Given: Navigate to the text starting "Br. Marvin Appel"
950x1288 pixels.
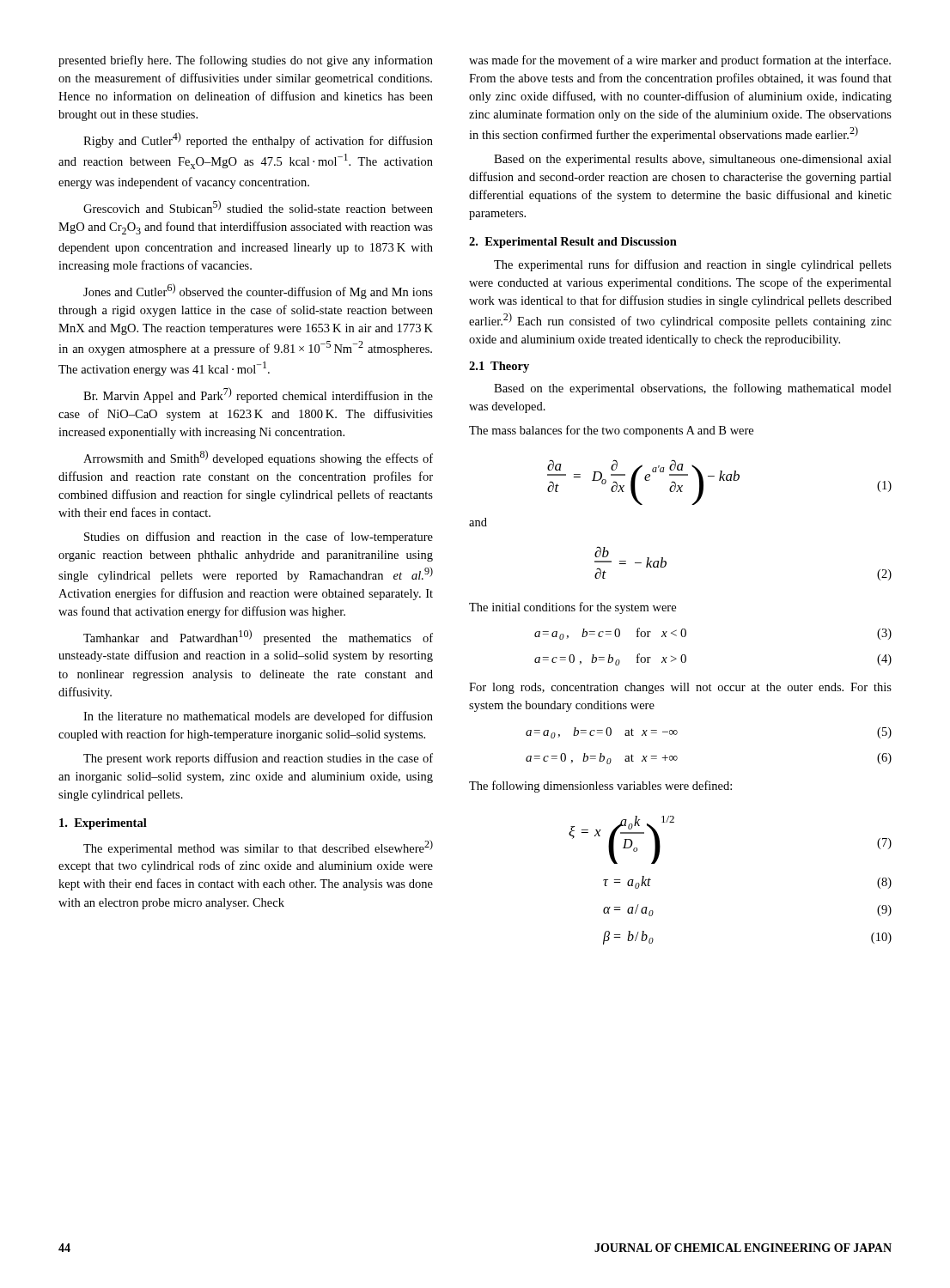Looking at the screenshot, I should coord(246,413).
